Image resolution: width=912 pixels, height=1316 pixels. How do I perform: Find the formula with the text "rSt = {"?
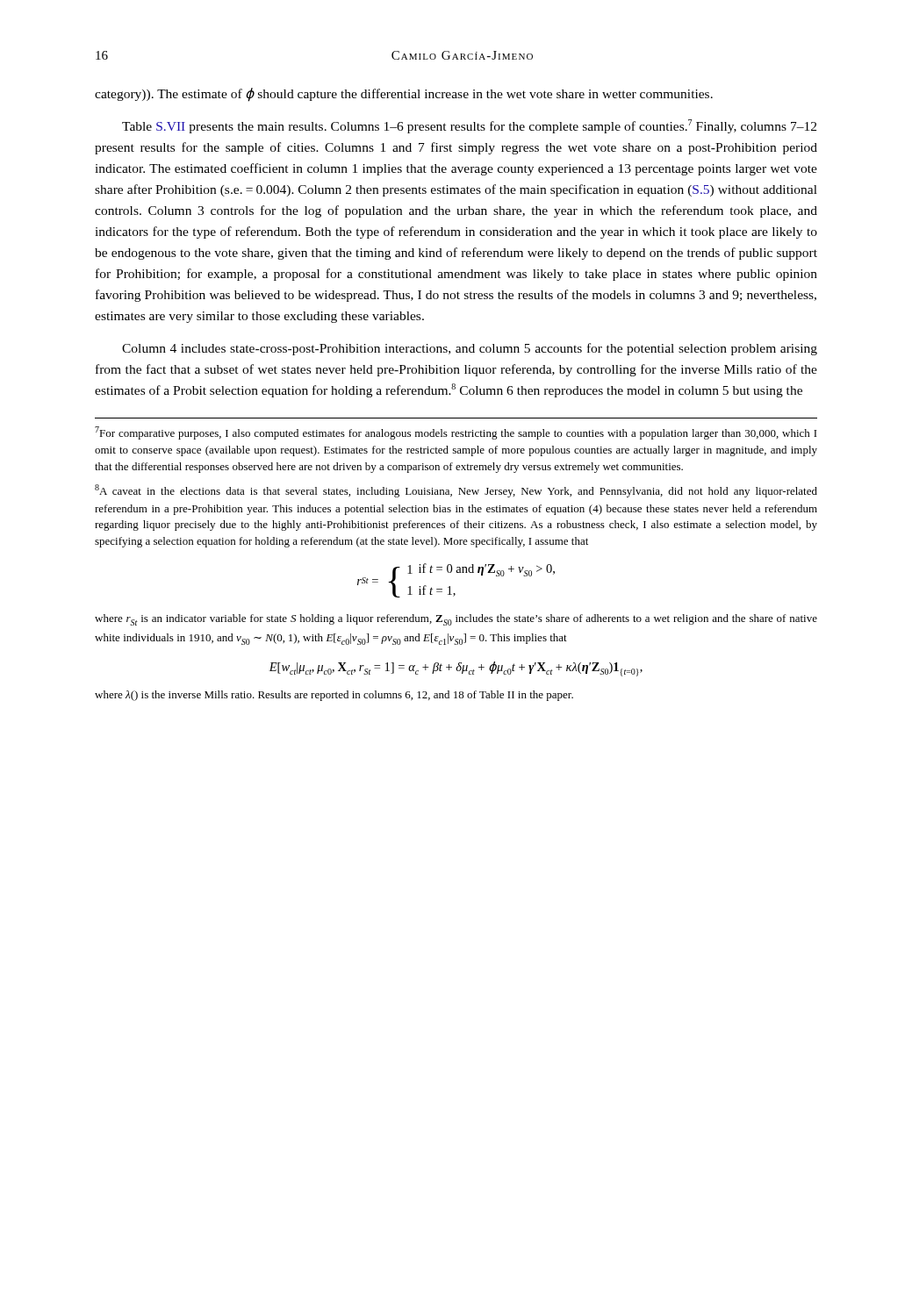pos(456,581)
